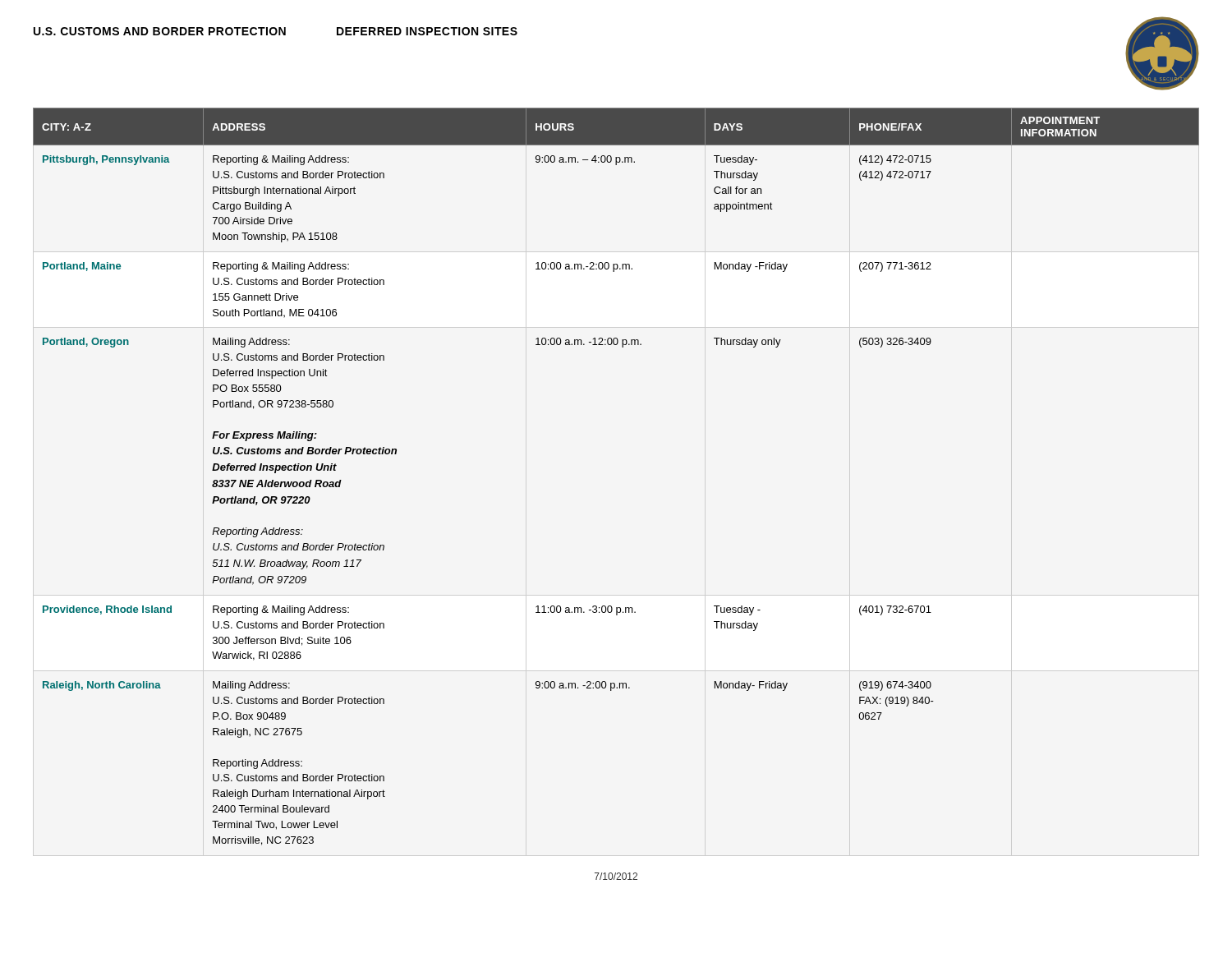Image resolution: width=1232 pixels, height=953 pixels.
Task: Select the table that reads "Thursday only"
Action: pyautogui.click(x=616, y=482)
